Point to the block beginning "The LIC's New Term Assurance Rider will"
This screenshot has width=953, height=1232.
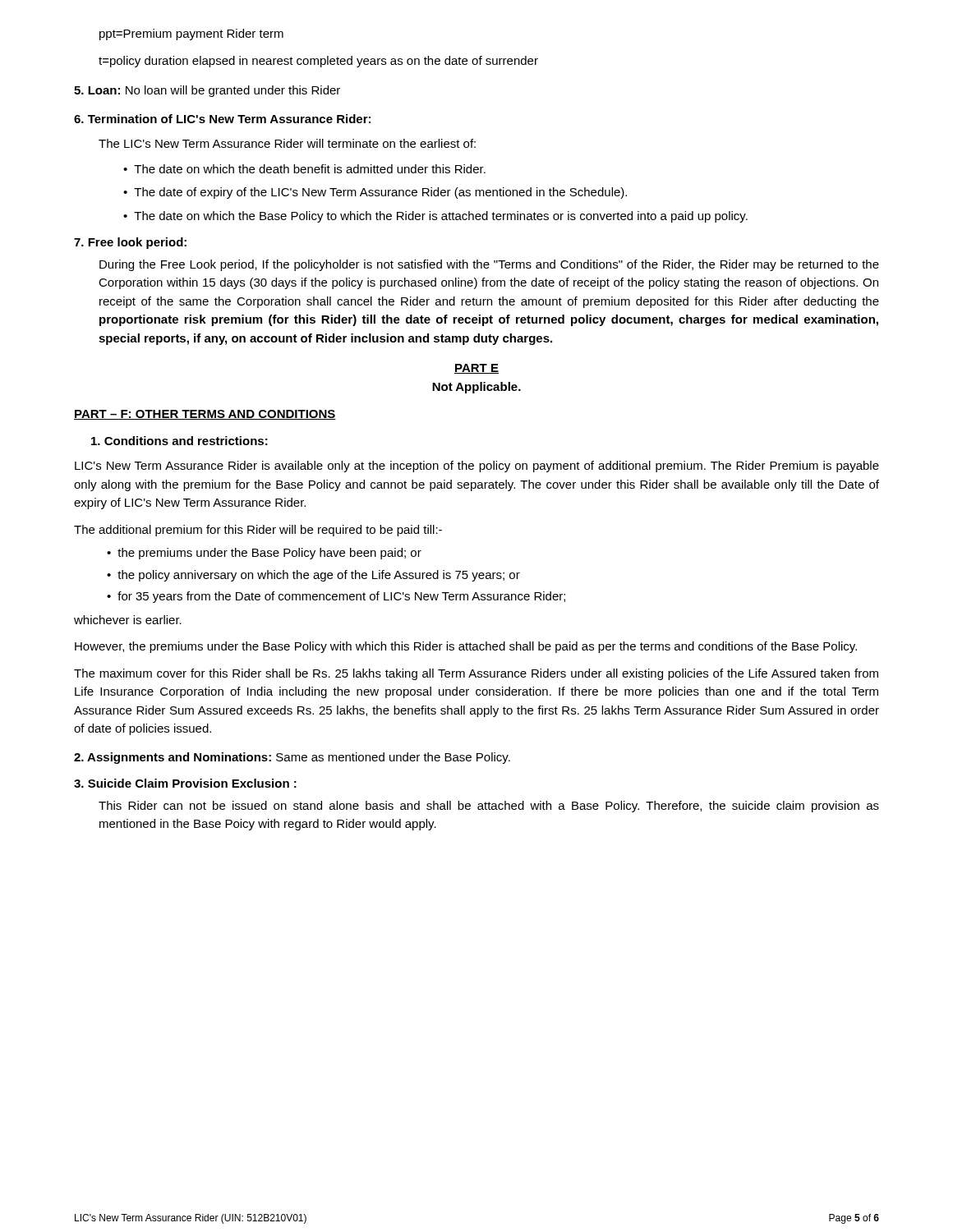288,143
